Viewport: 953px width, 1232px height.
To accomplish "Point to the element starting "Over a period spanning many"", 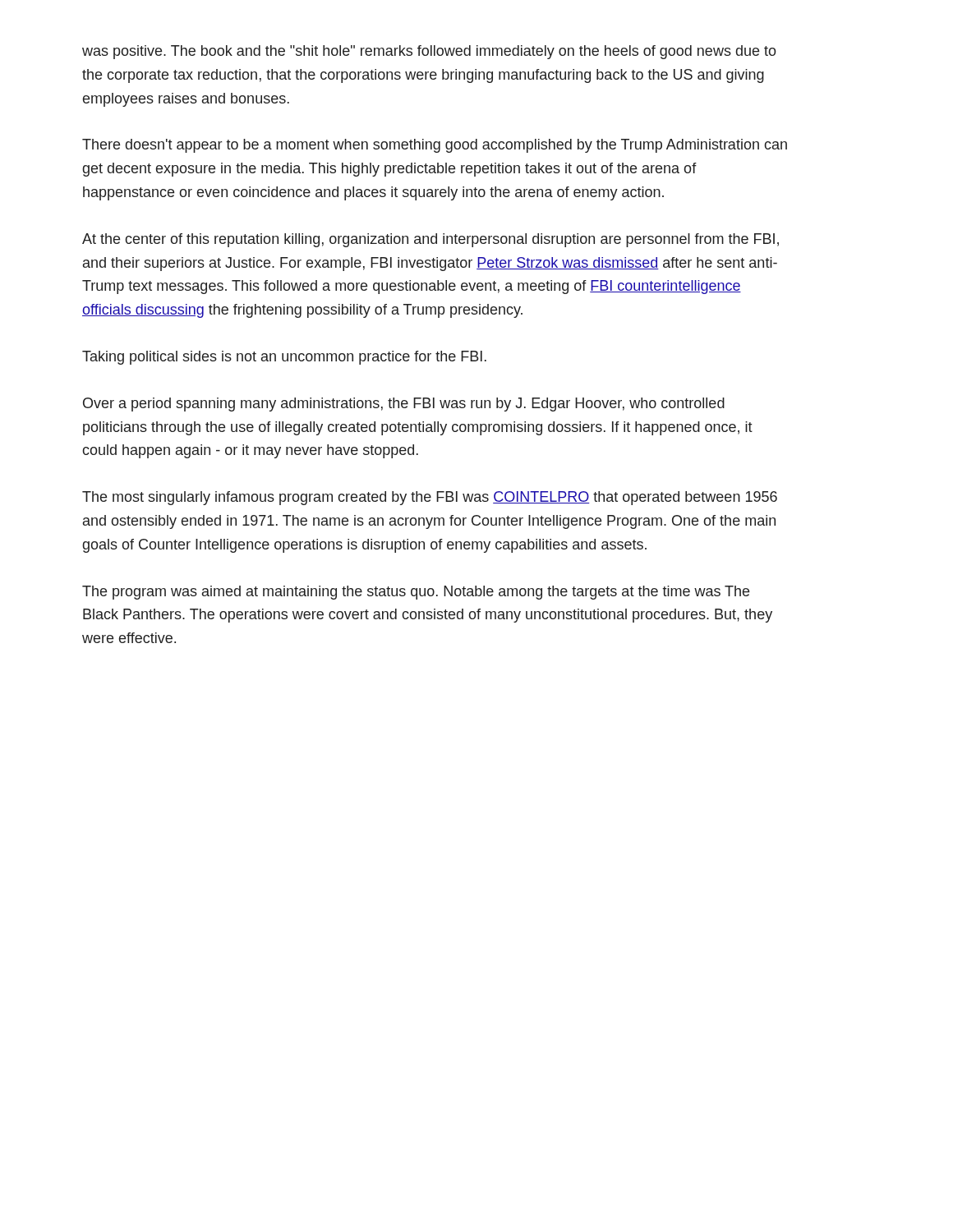I will [x=417, y=427].
